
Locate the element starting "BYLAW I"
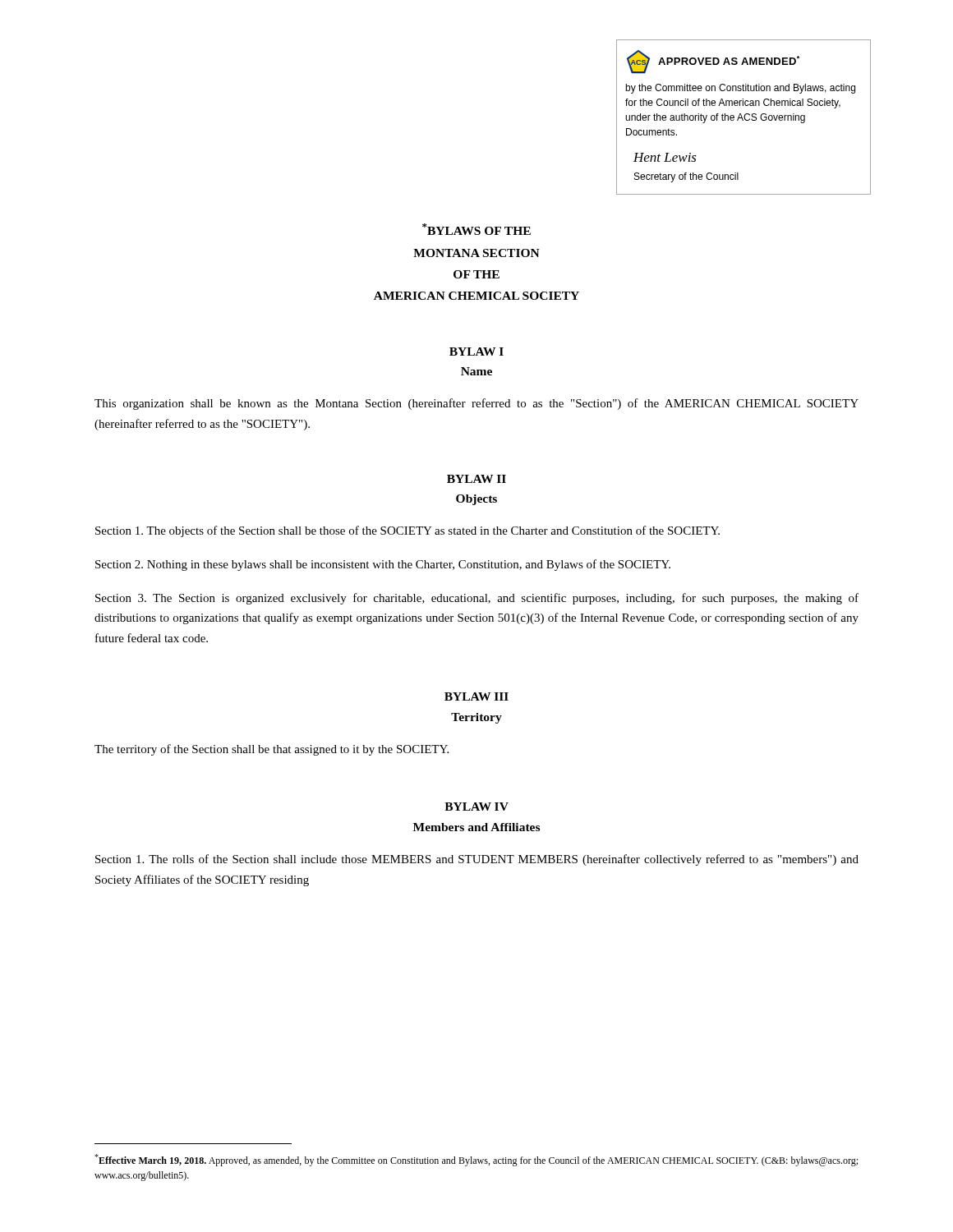(476, 351)
